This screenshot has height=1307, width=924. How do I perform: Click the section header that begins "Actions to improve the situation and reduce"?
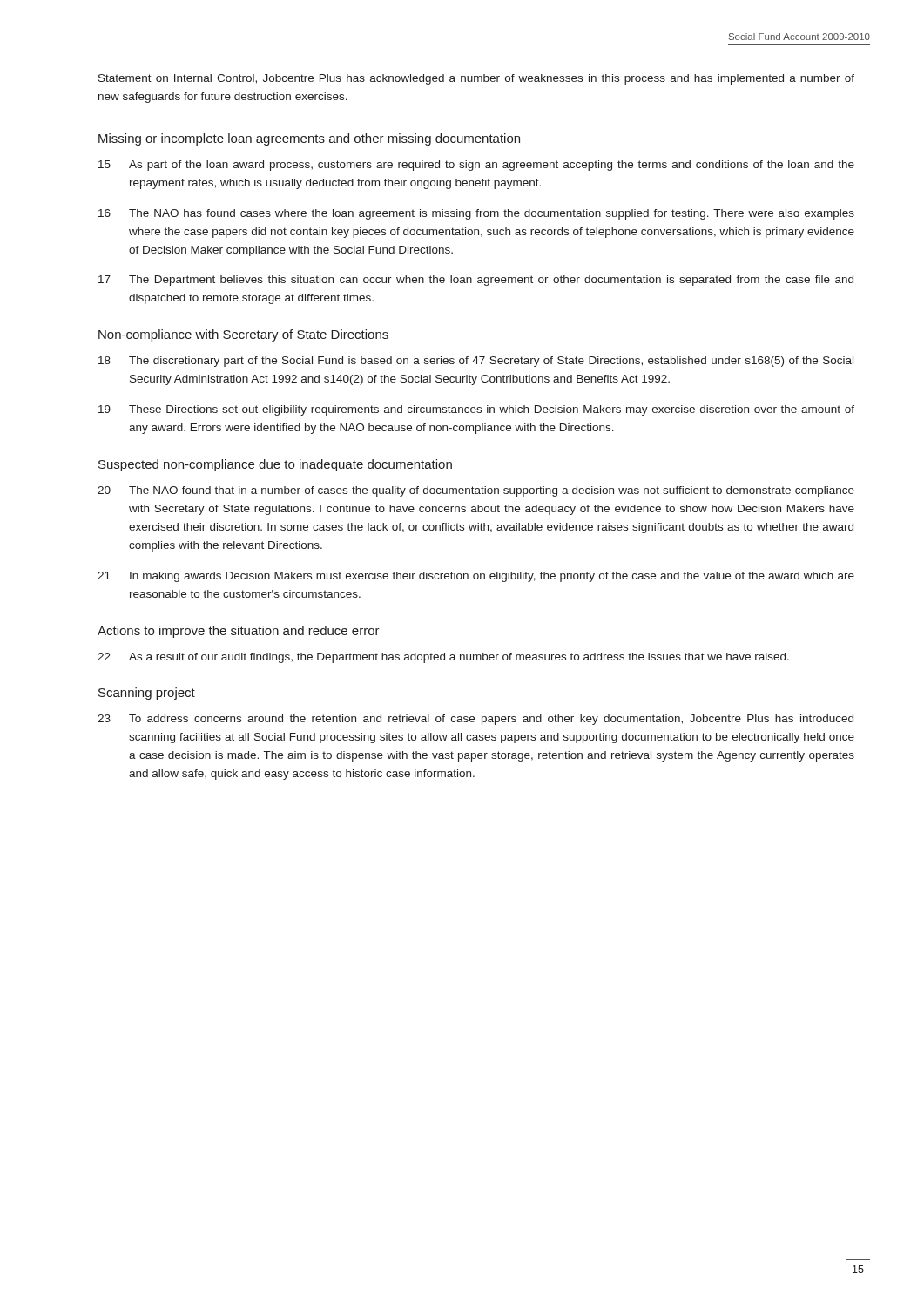pos(238,630)
